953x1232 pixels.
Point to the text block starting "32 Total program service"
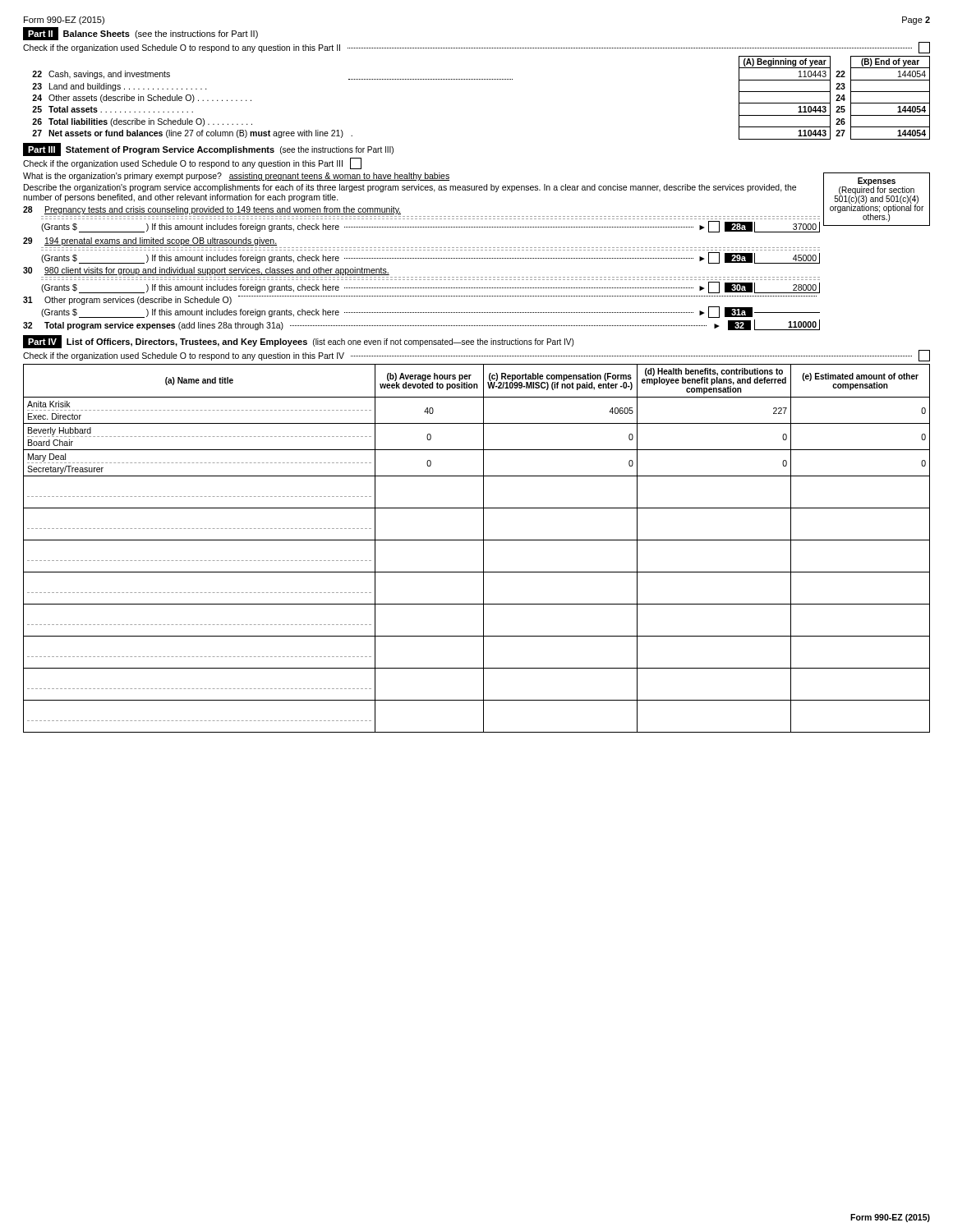pos(421,325)
